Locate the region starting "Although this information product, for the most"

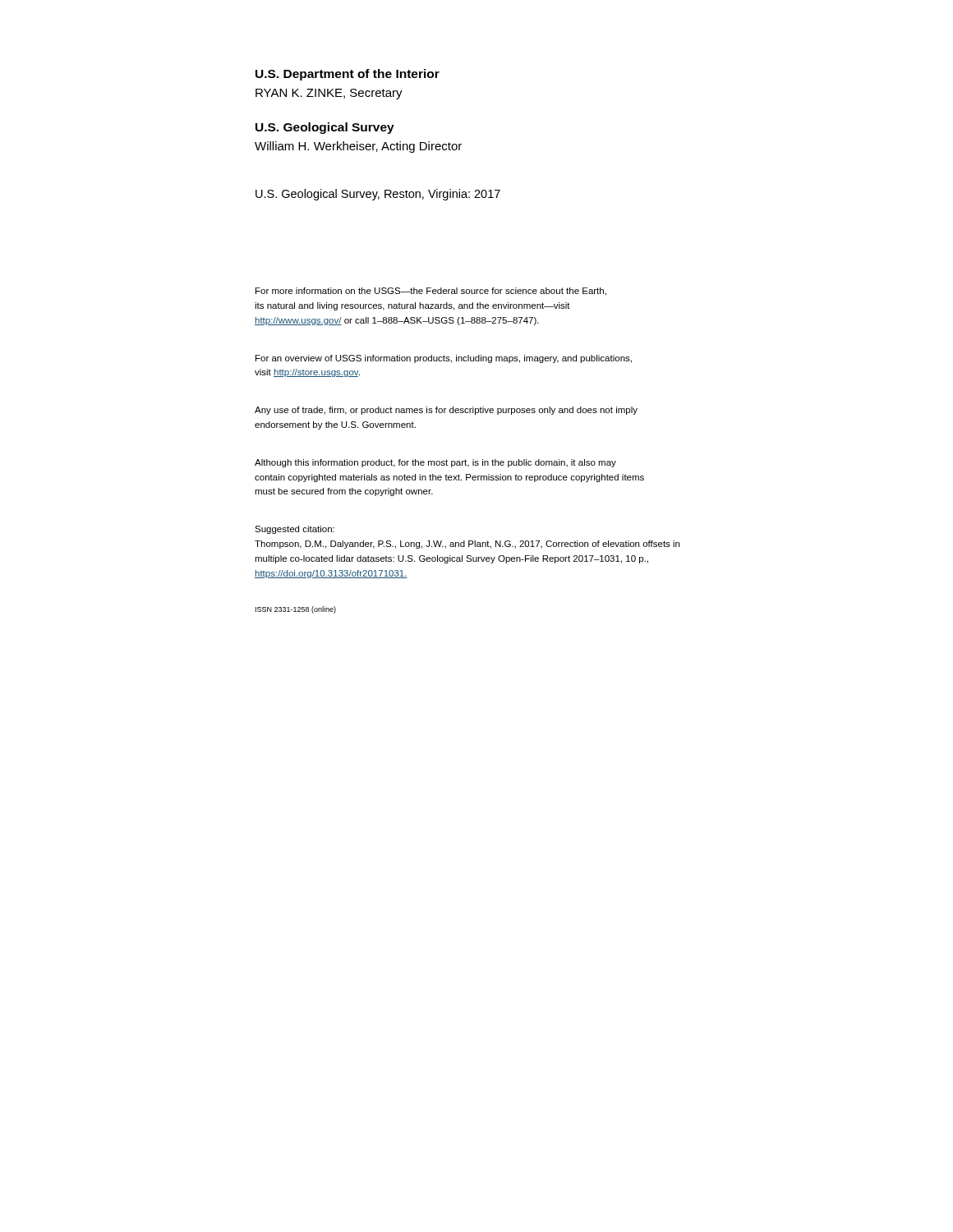449,477
